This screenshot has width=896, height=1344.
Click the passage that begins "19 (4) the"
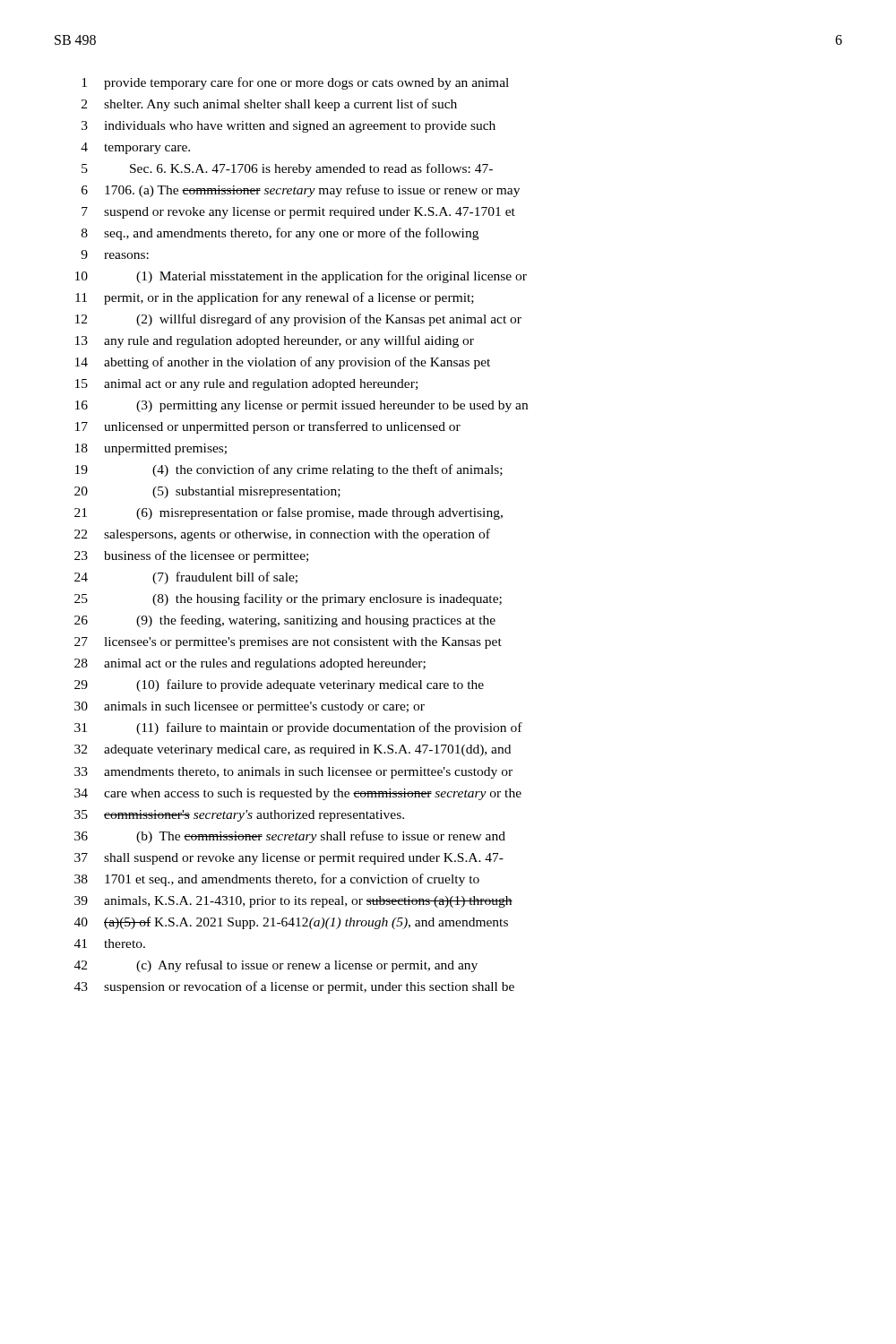click(x=448, y=470)
